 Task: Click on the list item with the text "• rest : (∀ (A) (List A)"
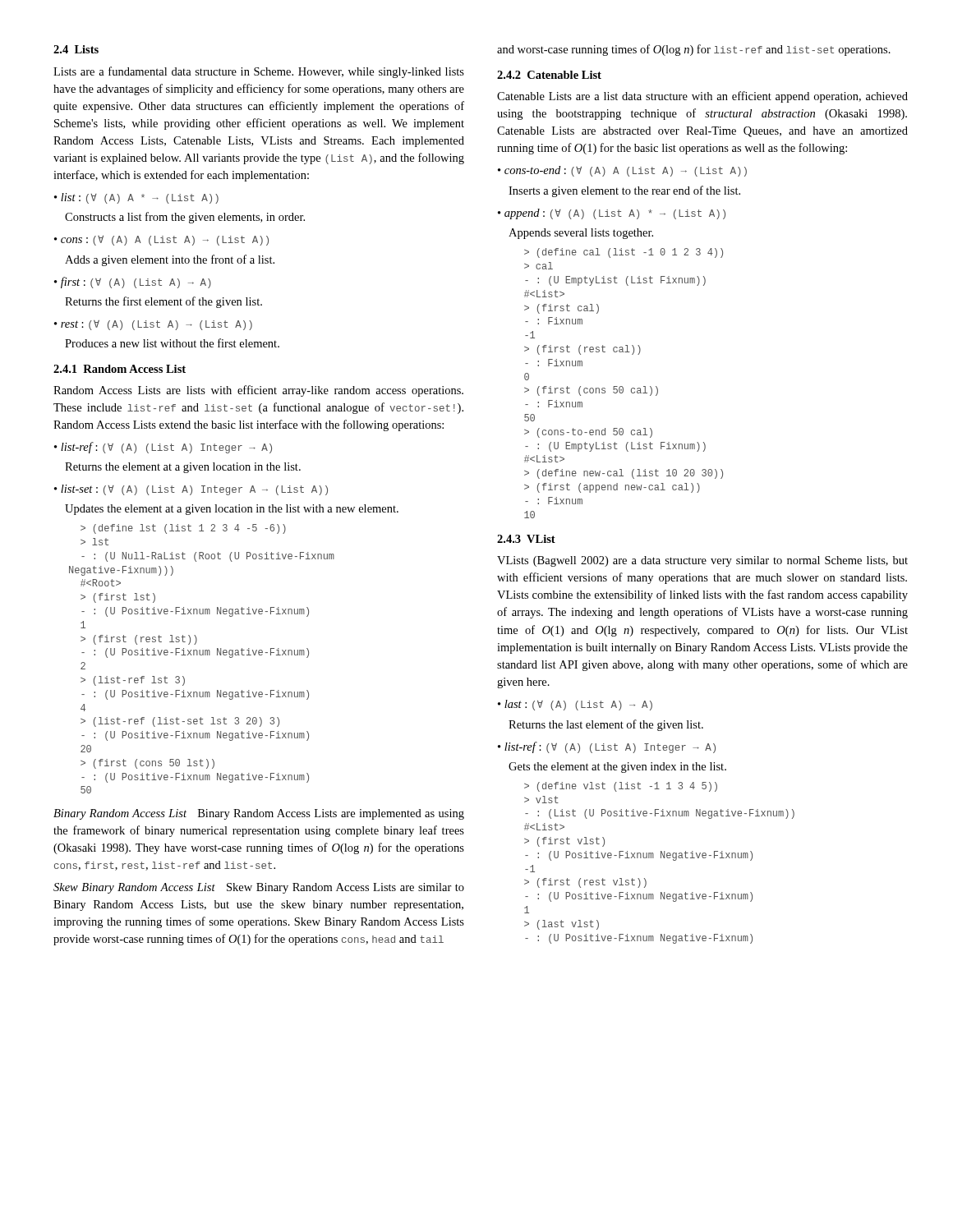tap(154, 324)
